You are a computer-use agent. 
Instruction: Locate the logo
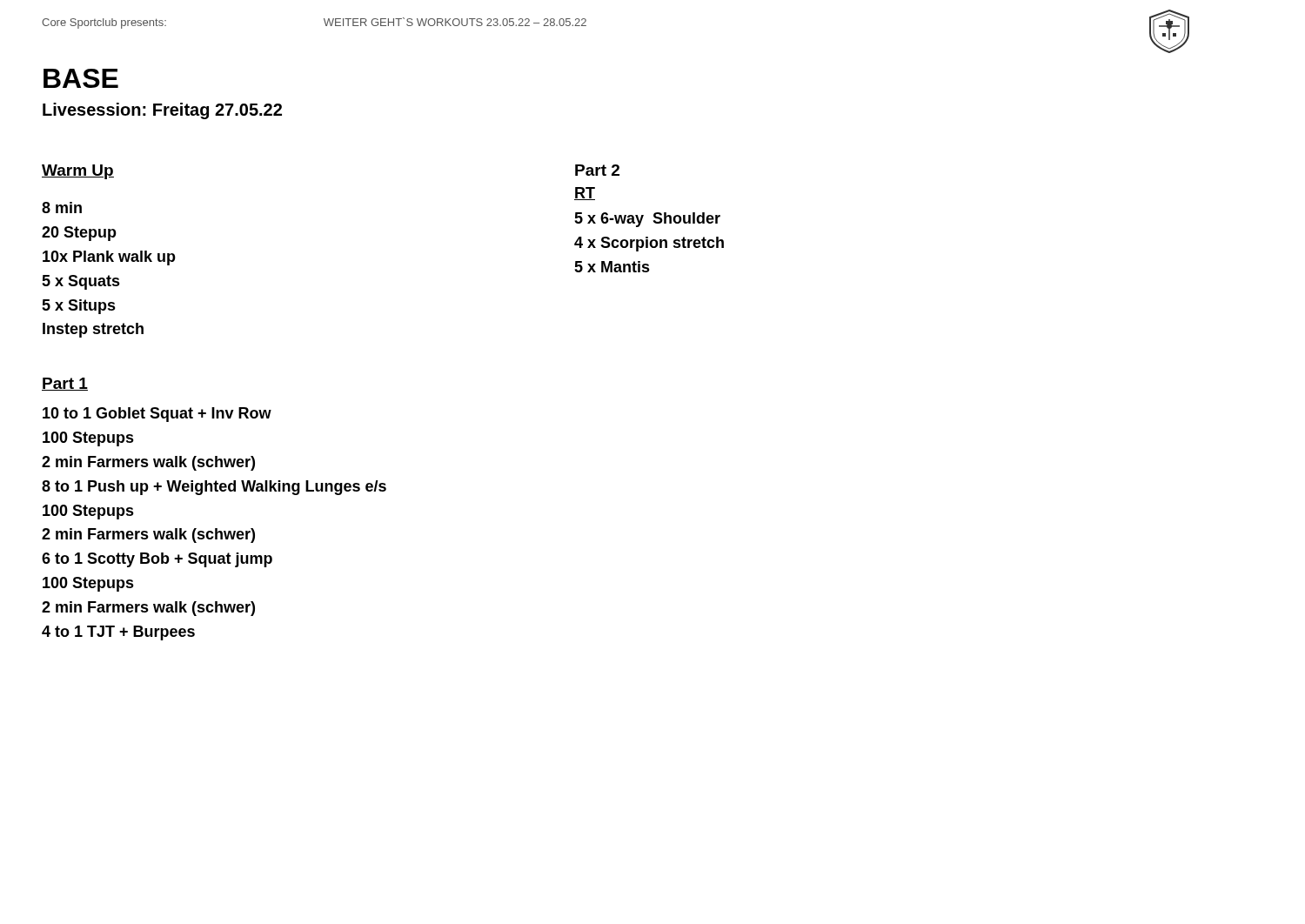[x=1169, y=33]
